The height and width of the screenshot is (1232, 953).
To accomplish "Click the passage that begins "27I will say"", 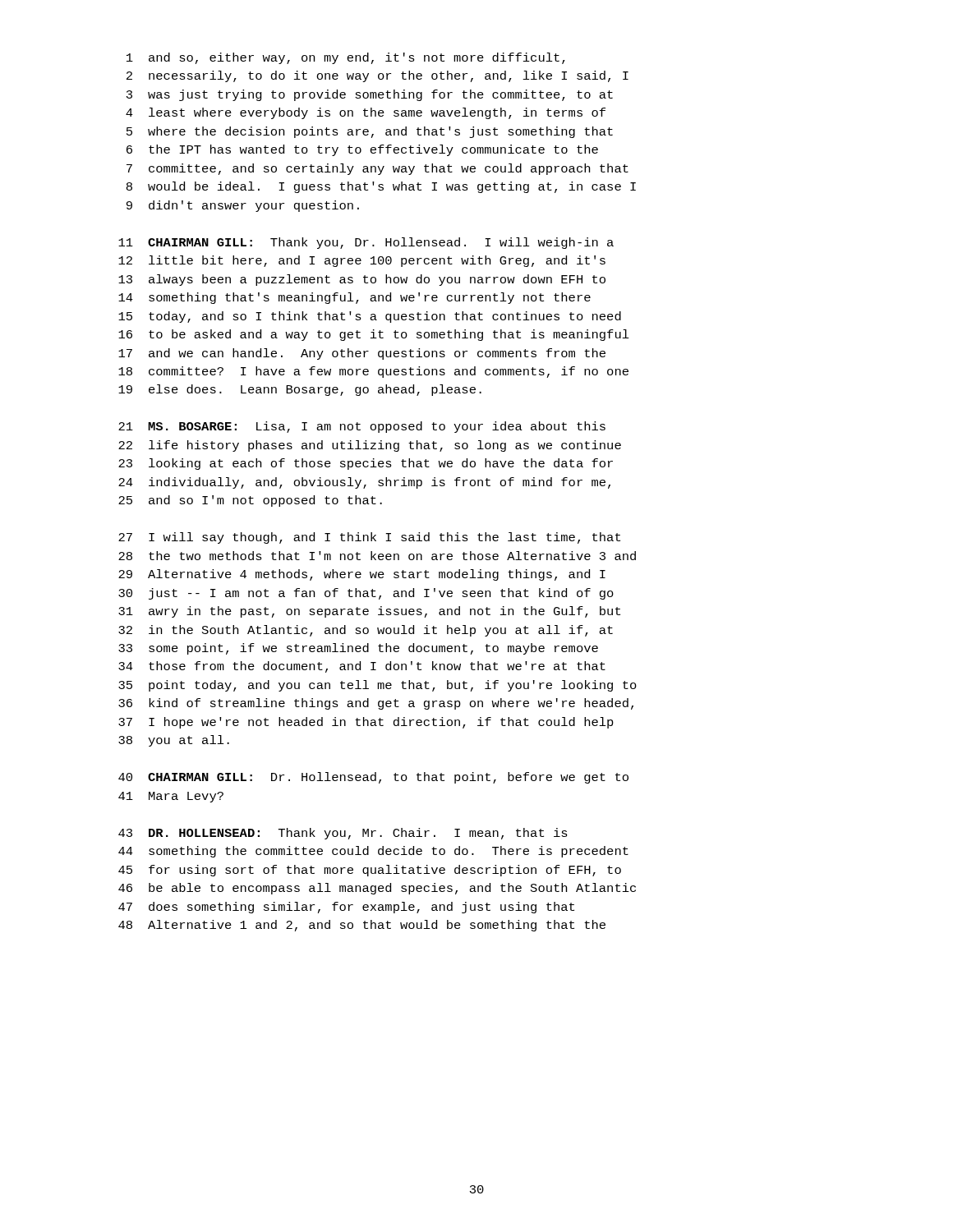I will click(476, 640).
